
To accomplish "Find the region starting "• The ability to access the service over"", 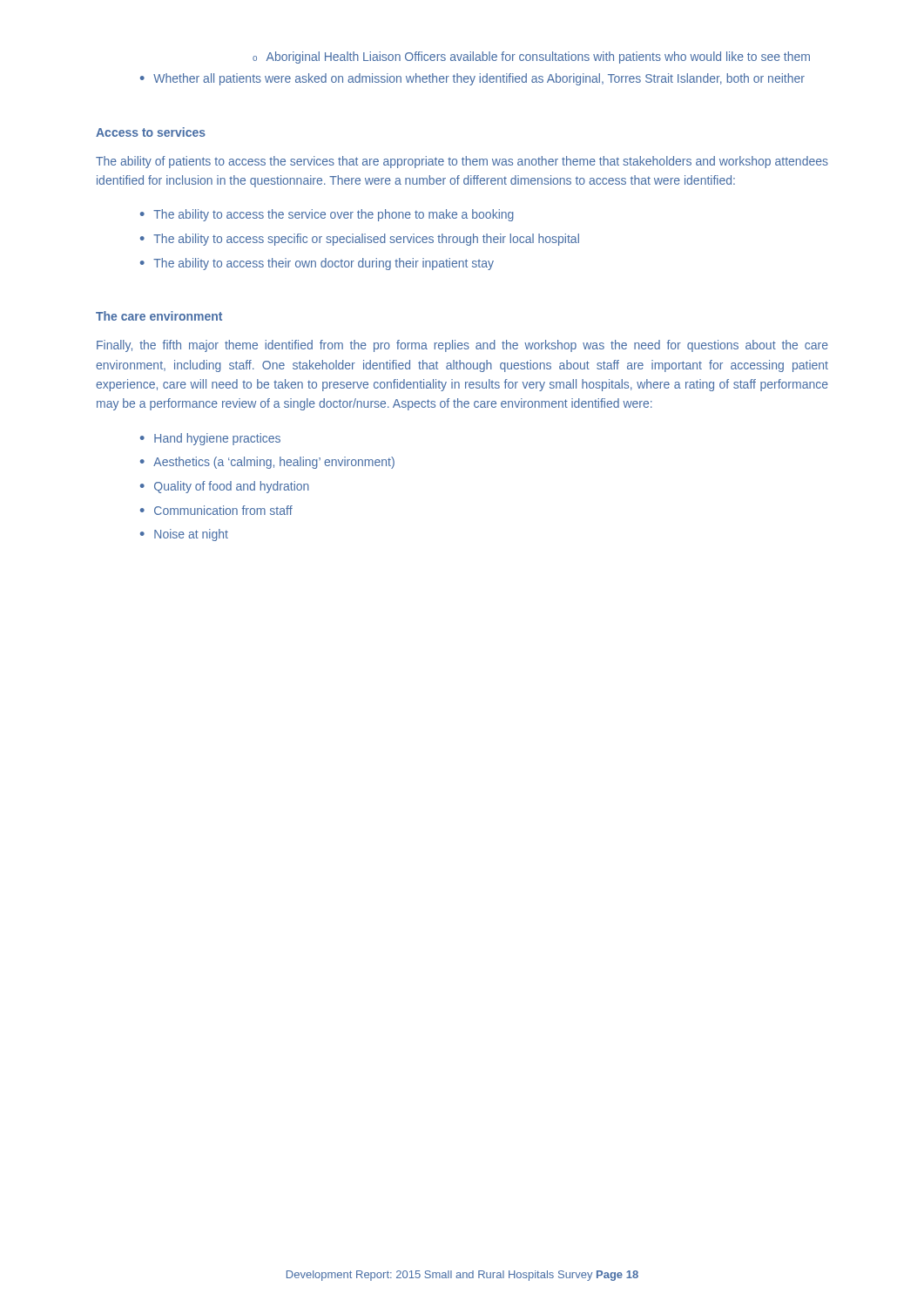I will coord(327,215).
